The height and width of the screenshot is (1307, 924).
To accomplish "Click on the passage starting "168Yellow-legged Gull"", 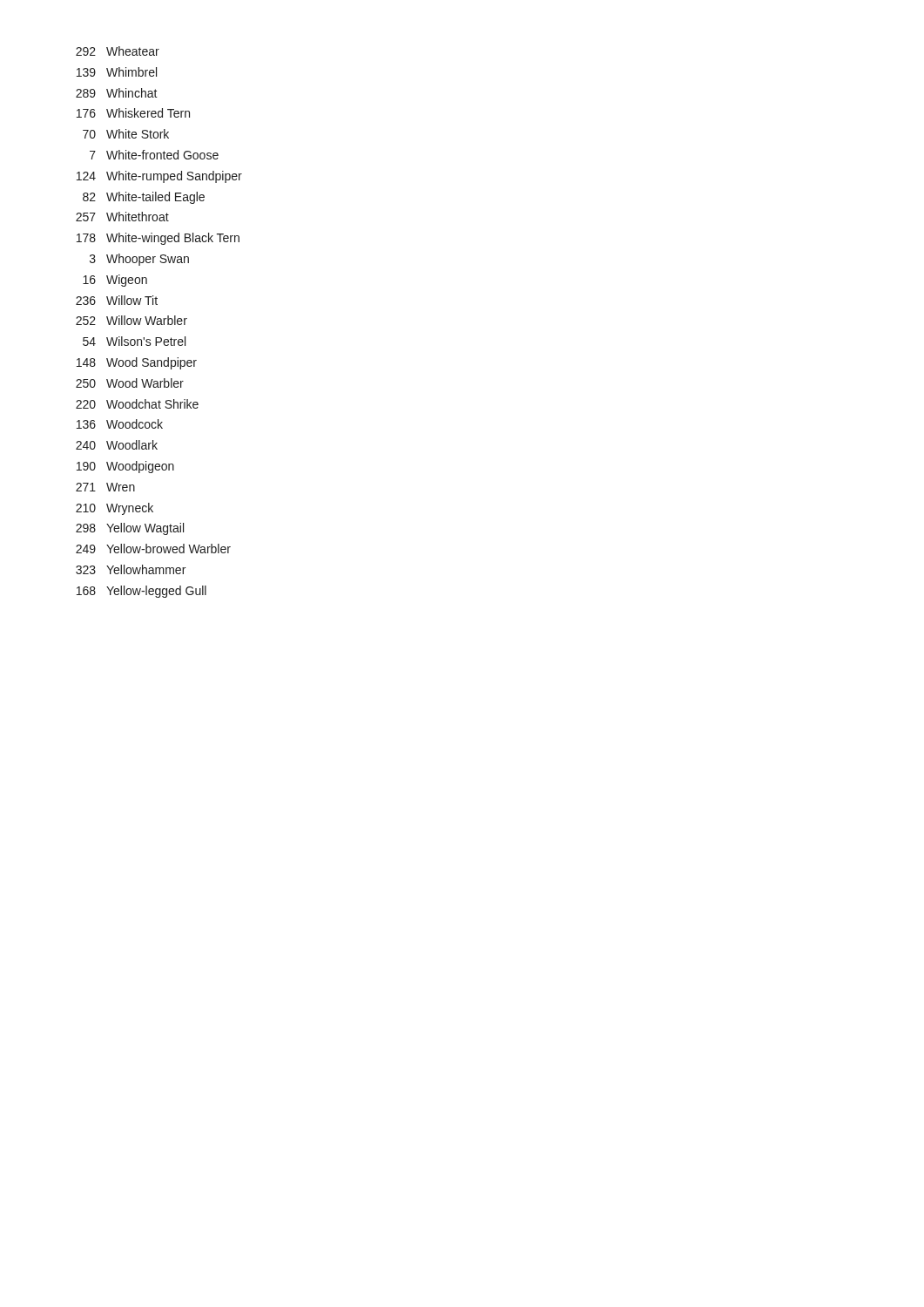I will [135, 591].
